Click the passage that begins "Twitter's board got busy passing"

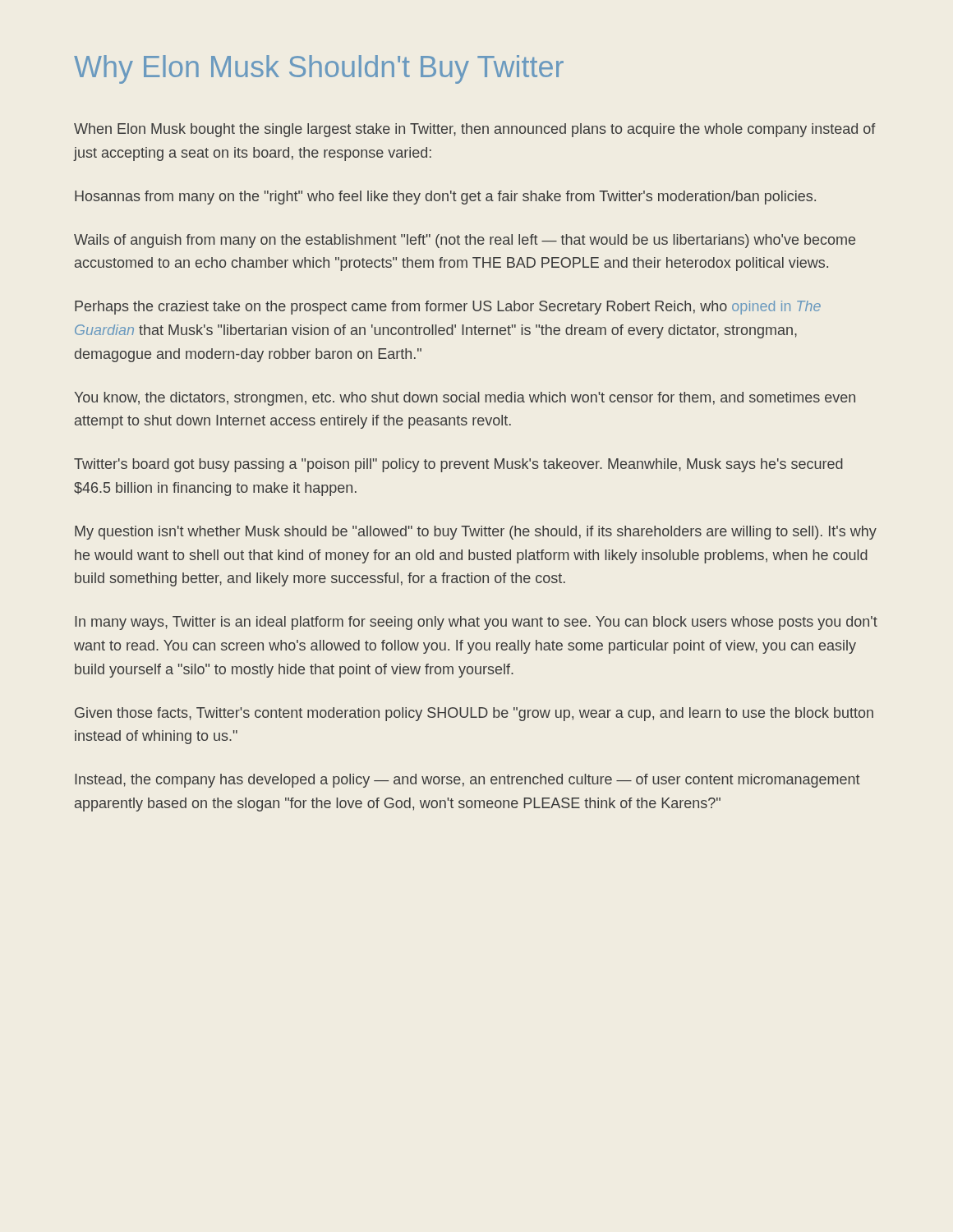459,476
